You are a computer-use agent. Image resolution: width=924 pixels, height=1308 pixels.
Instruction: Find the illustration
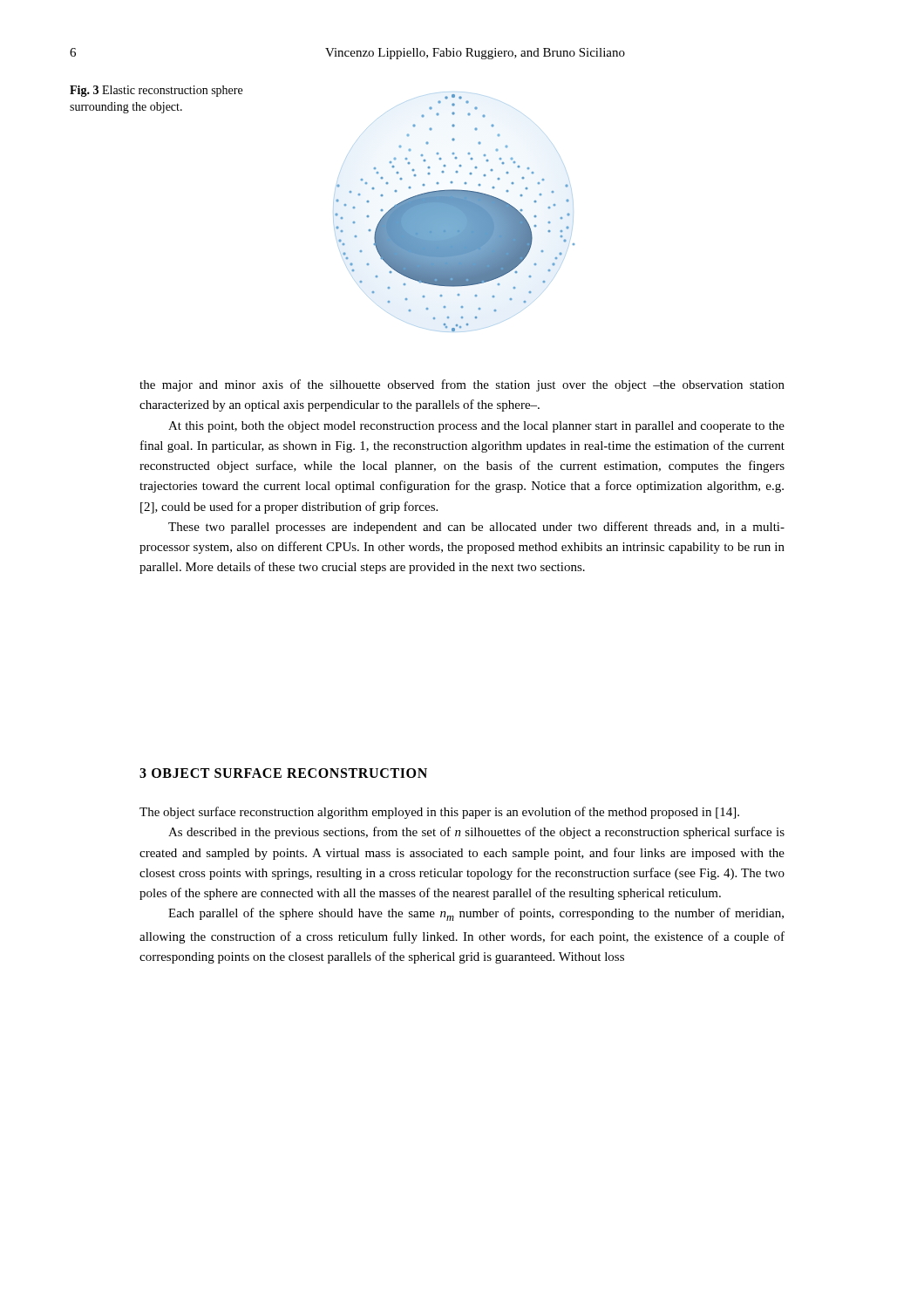[x=453, y=212]
